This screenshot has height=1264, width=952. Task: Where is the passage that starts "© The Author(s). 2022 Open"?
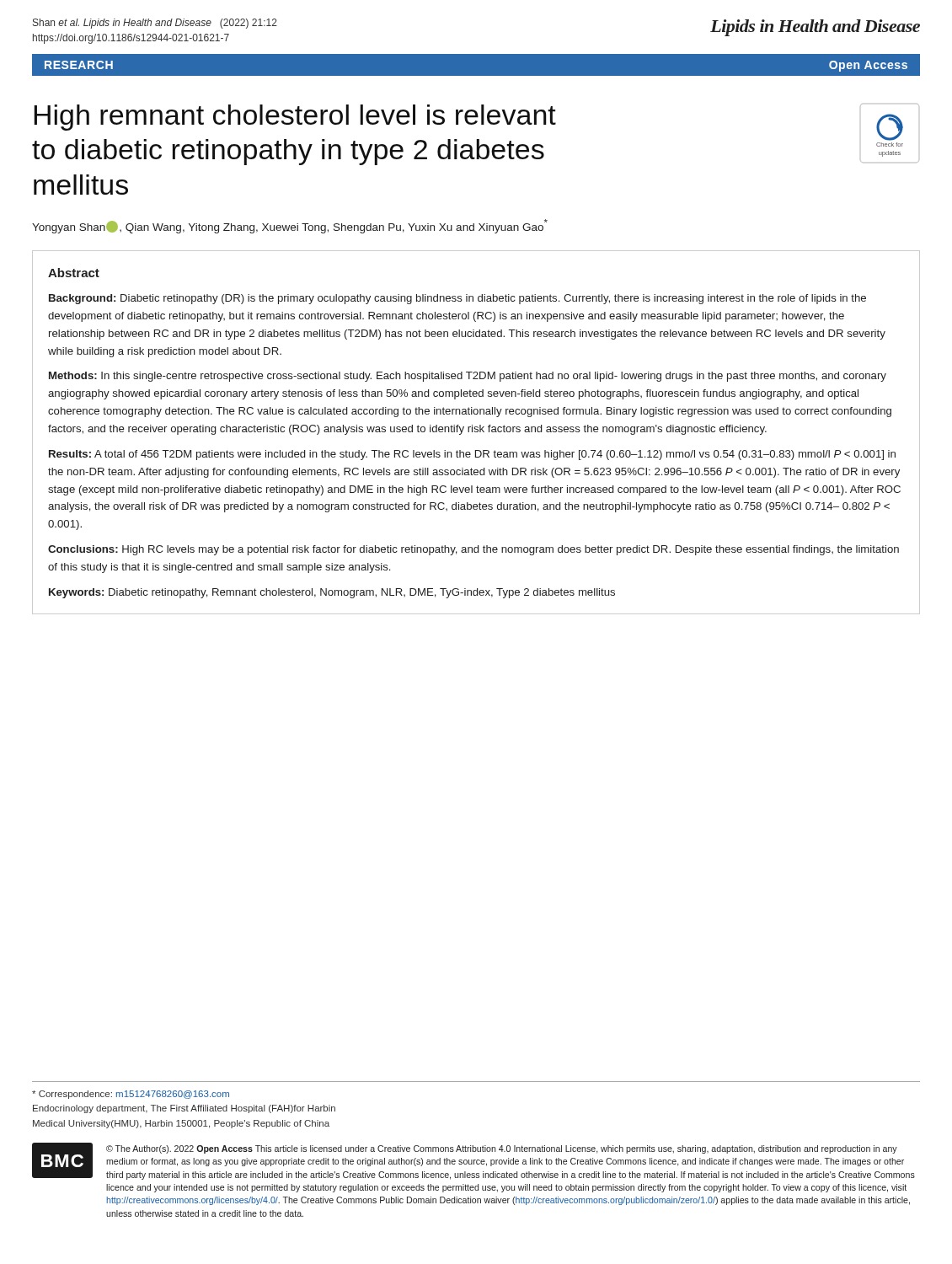click(510, 1181)
